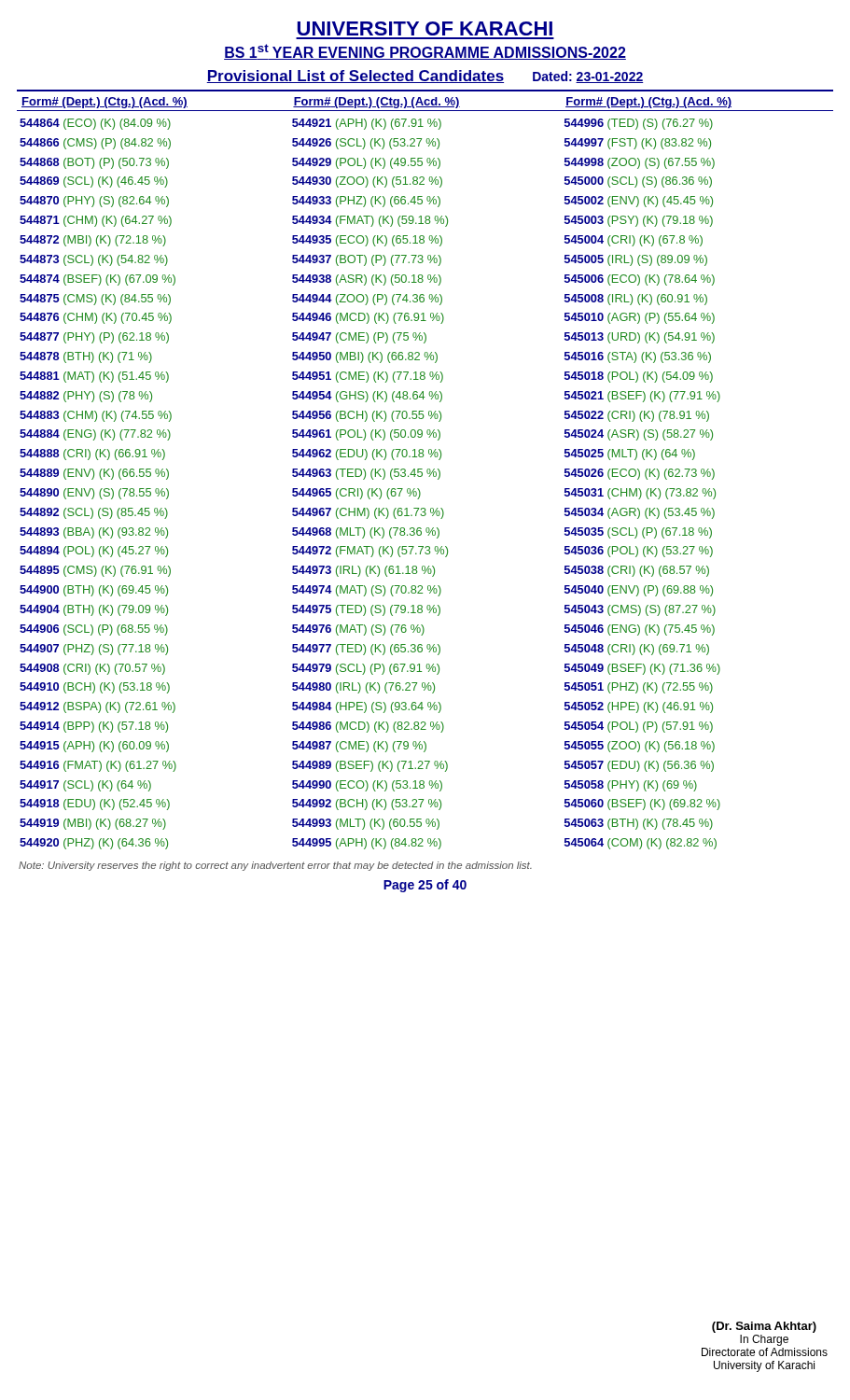Find the text starting "Note: University reserves the right to correct"

[x=276, y=866]
